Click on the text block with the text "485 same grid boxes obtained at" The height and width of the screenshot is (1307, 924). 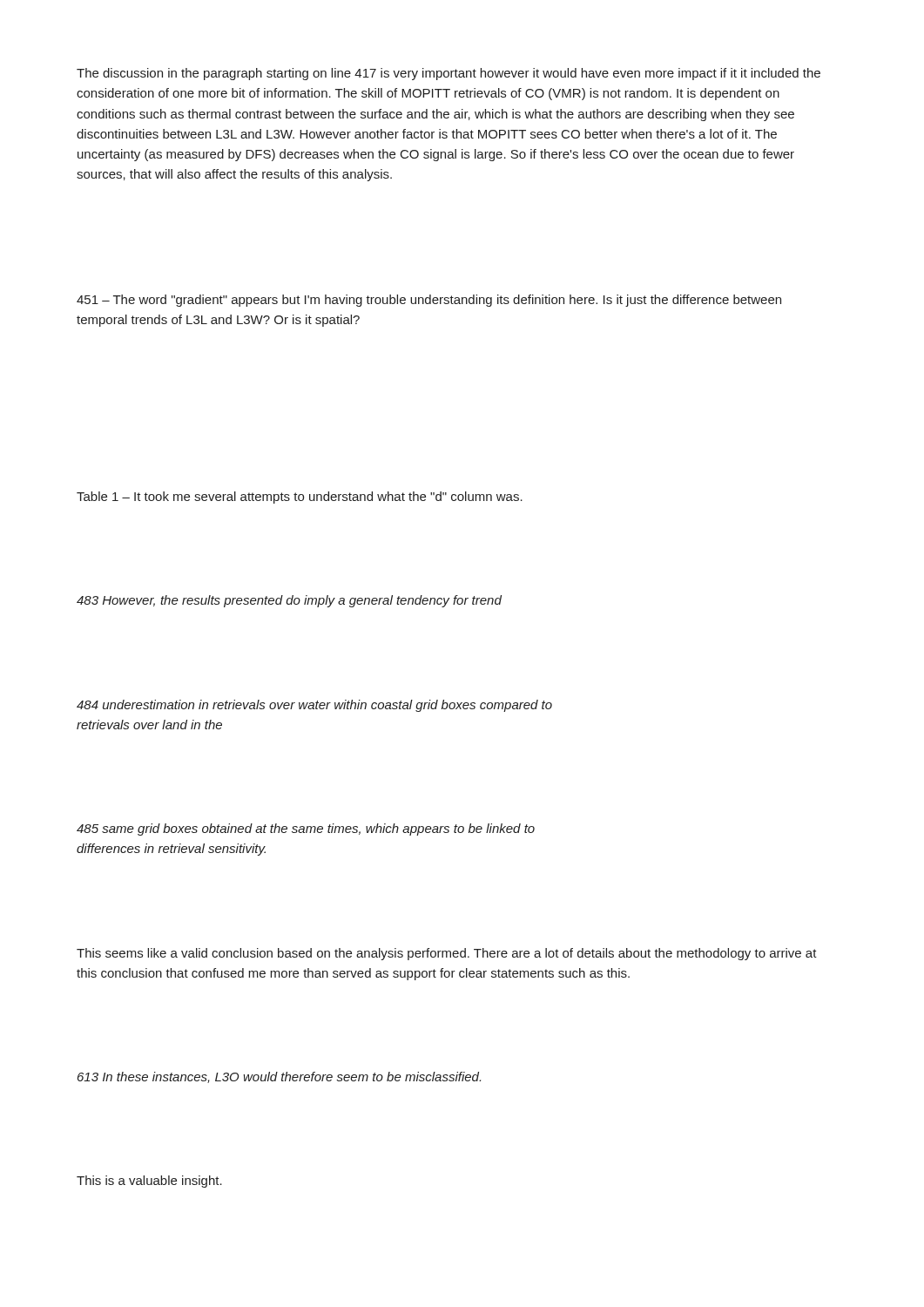pyautogui.click(x=306, y=838)
